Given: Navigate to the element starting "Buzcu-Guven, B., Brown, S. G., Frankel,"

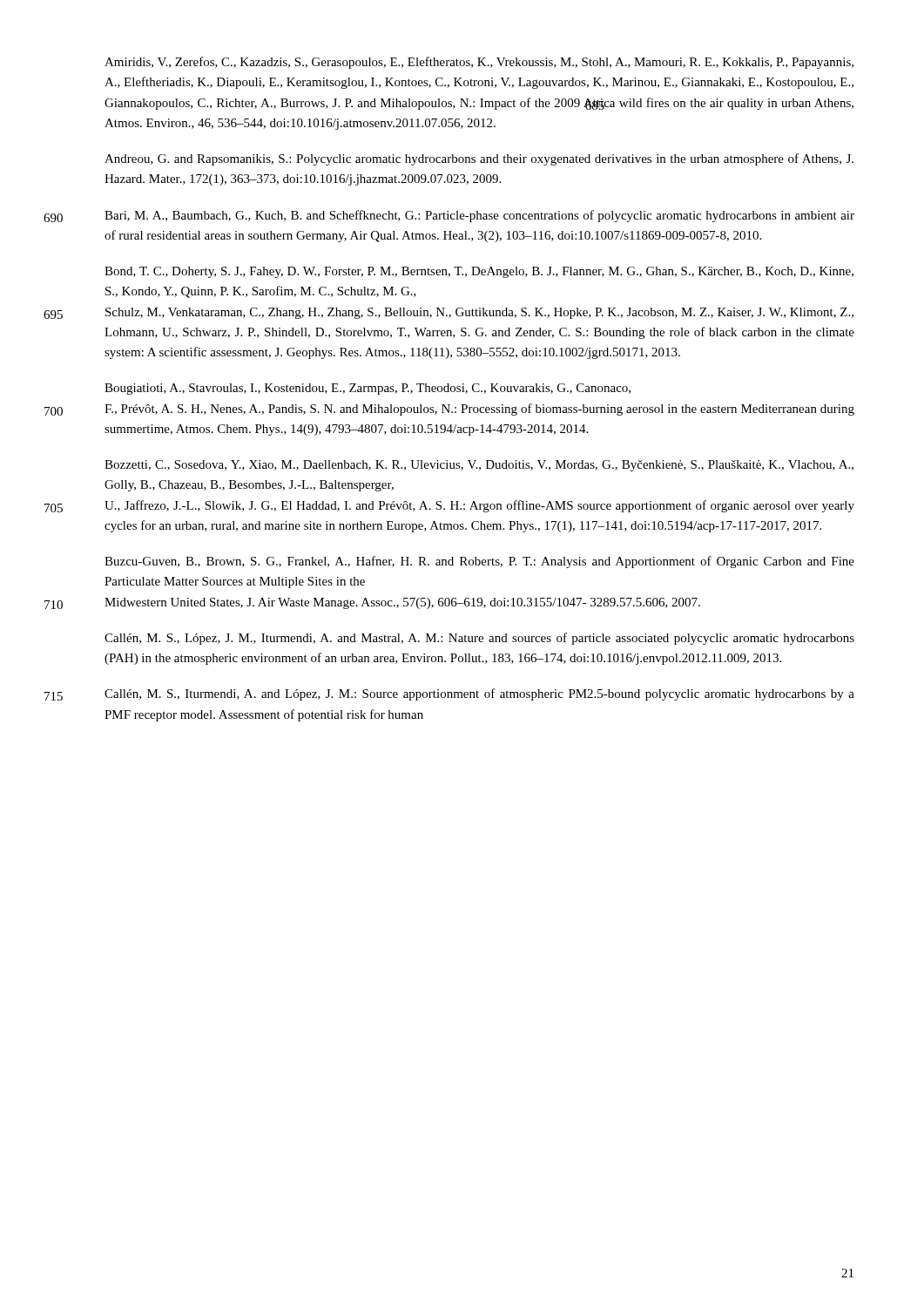Looking at the screenshot, I should point(479,562).
